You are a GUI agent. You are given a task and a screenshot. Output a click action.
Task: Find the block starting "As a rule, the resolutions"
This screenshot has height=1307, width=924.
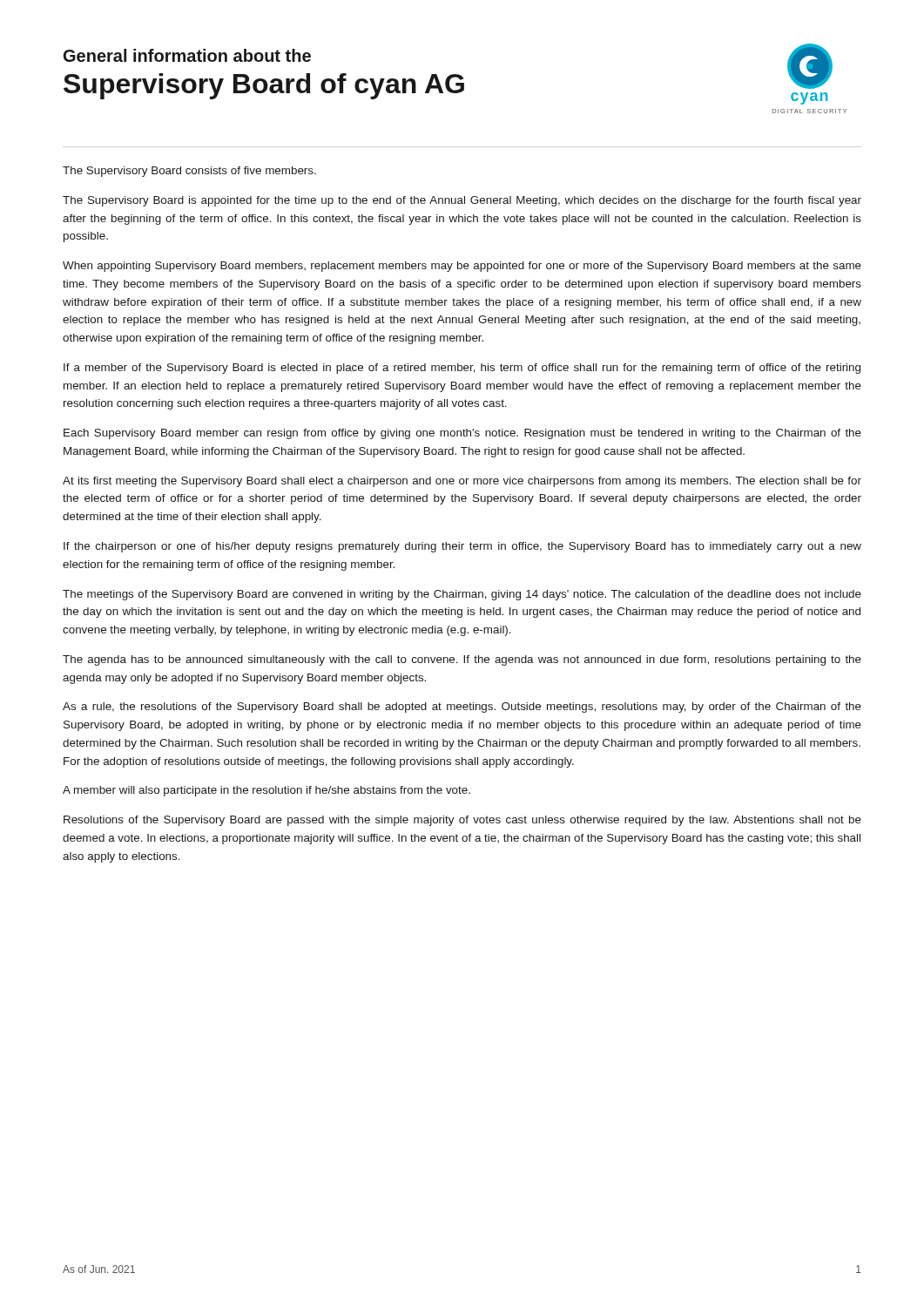462,734
